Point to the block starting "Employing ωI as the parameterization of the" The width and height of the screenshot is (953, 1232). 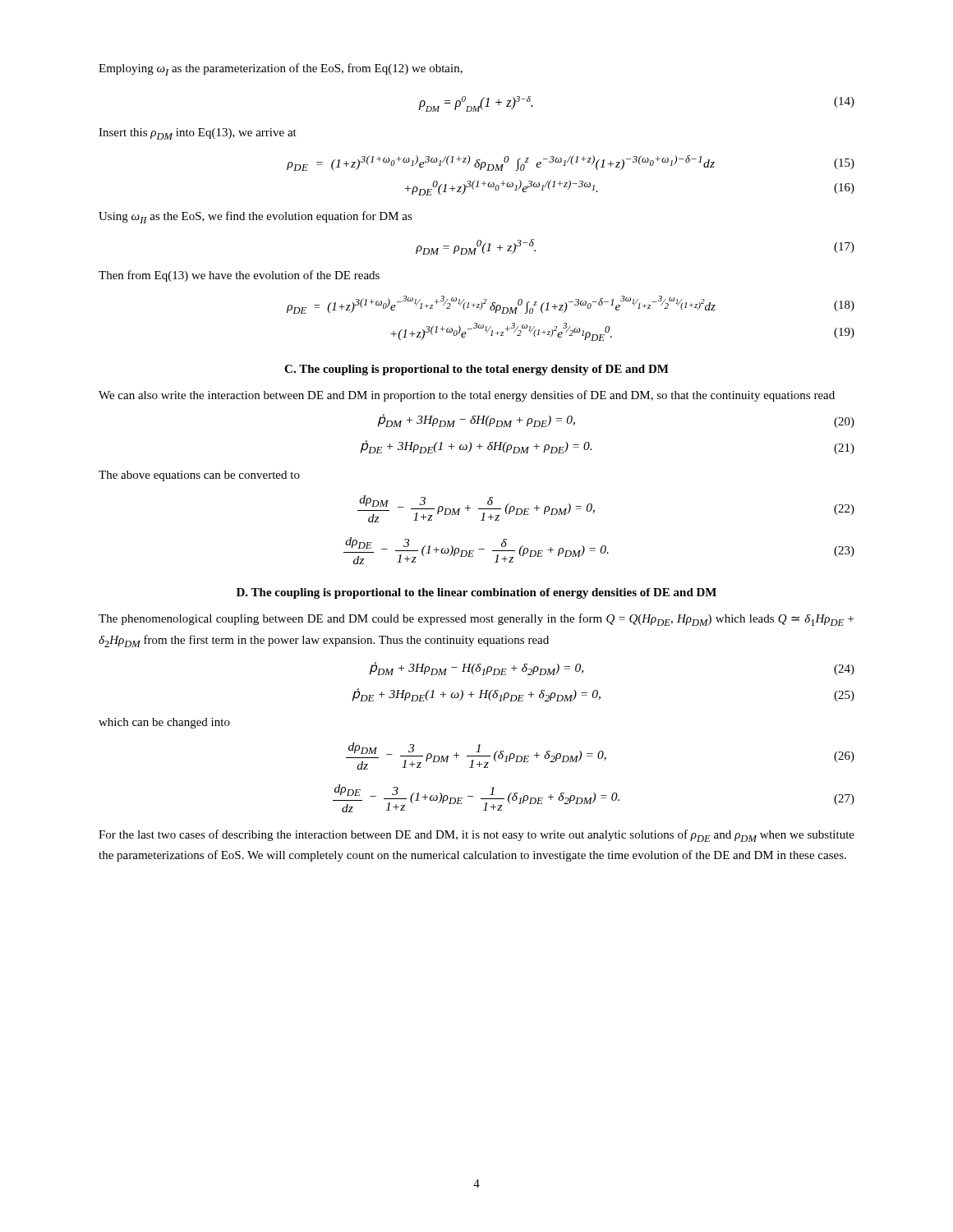(x=281, y=69)
